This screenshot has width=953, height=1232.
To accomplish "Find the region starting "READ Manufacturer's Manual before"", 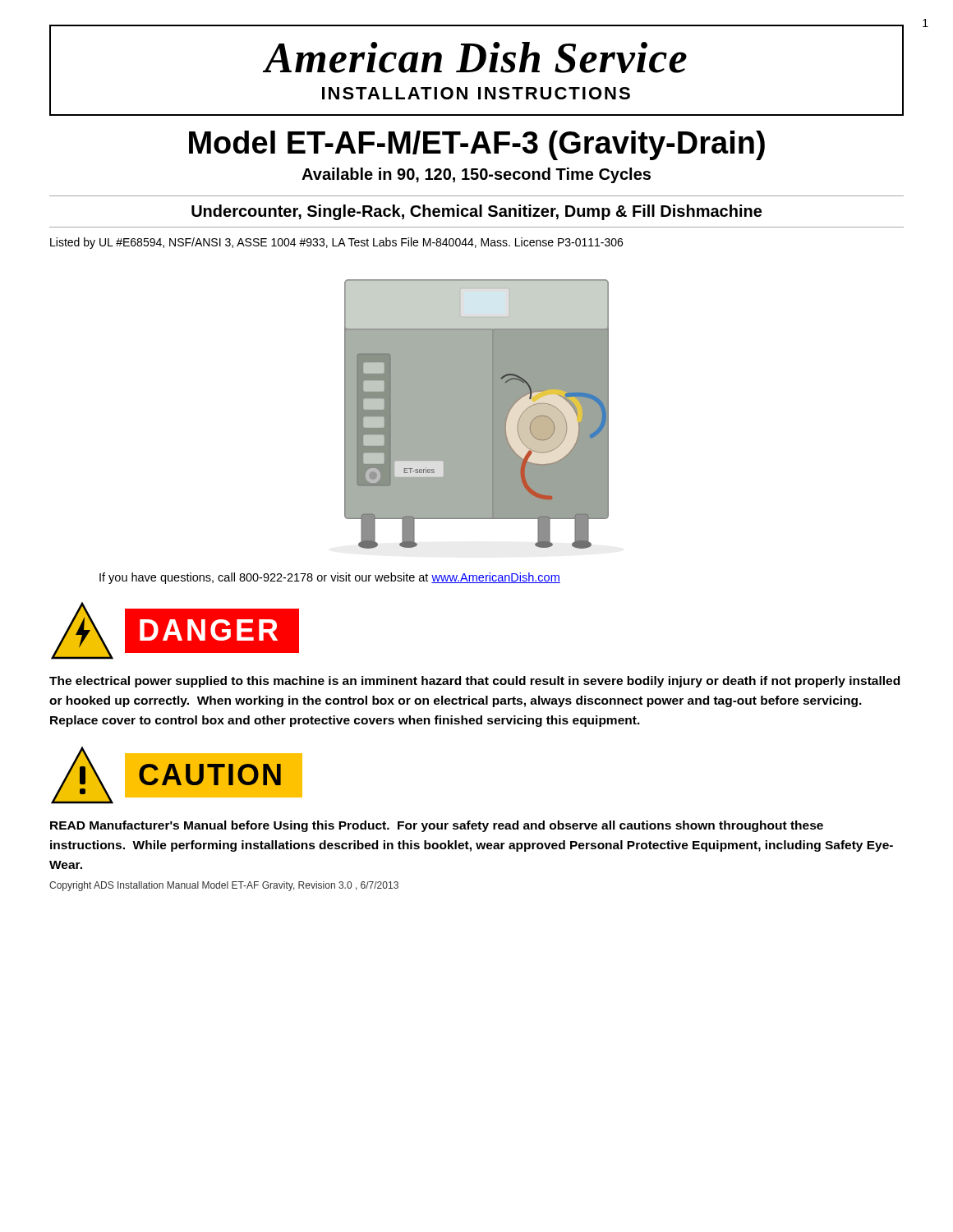I will click(471, 845).
